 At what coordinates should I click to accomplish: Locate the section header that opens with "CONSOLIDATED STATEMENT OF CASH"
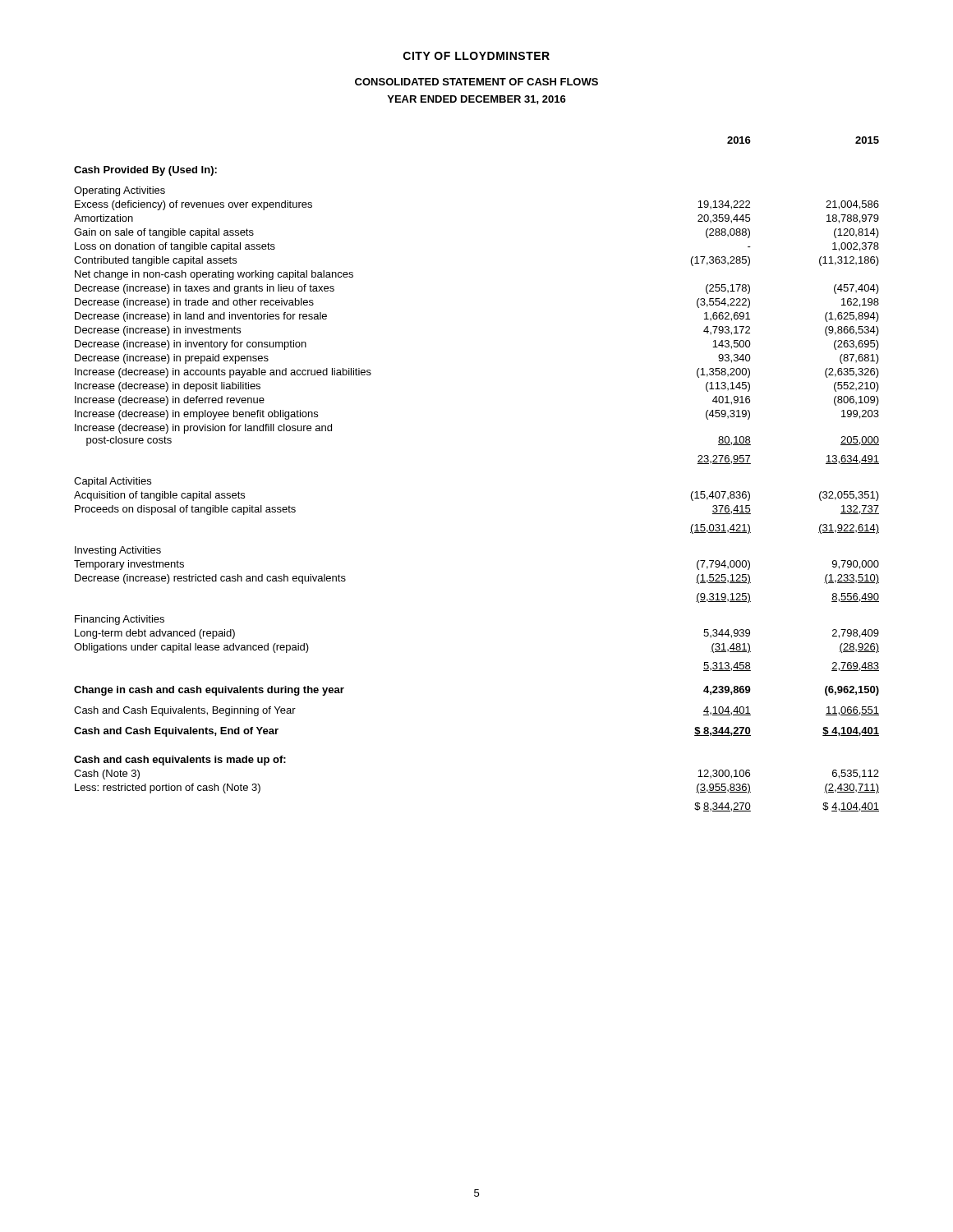[476, 90]
